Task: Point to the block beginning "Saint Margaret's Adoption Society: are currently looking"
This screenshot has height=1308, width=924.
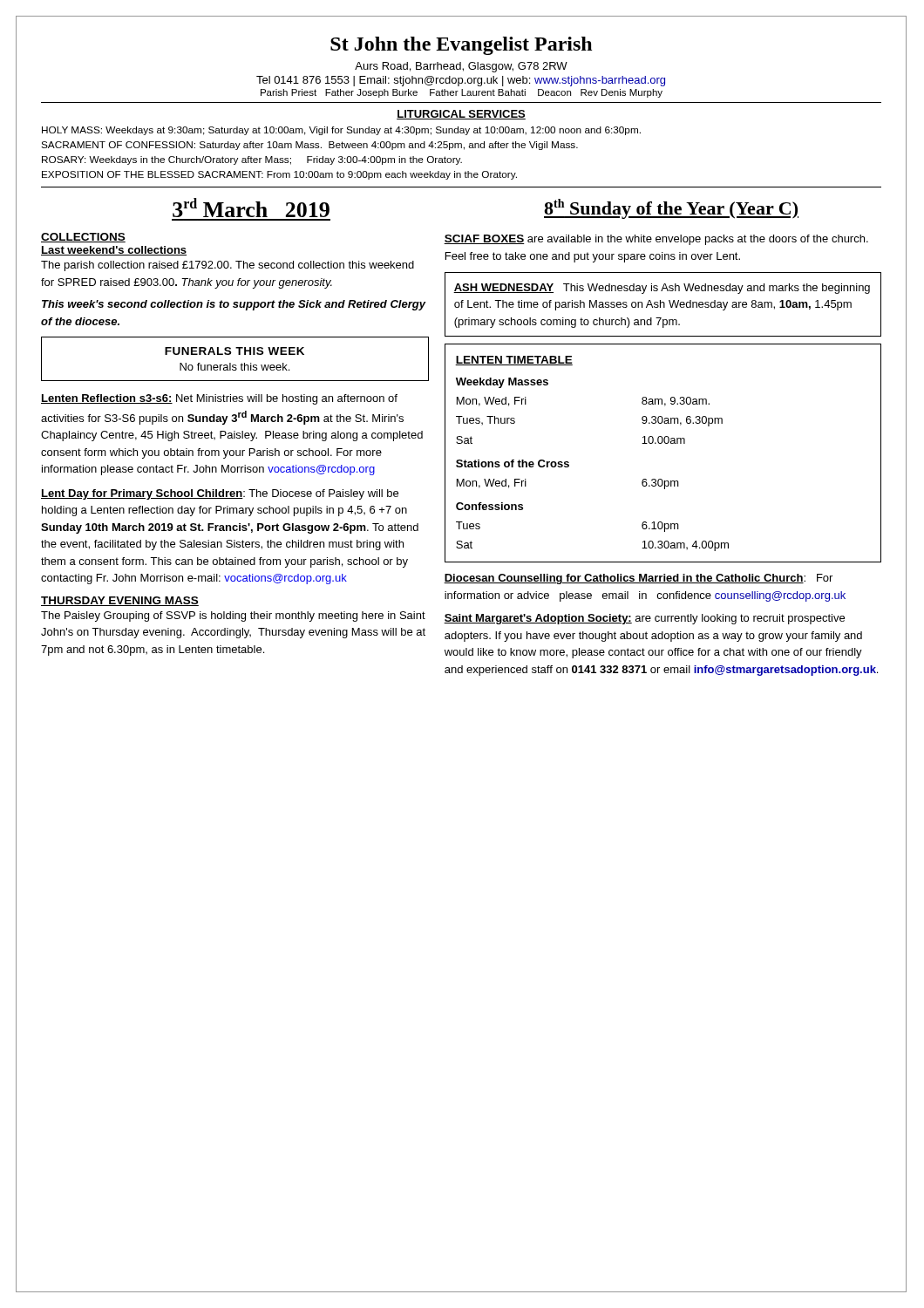Action: [662, 644]
